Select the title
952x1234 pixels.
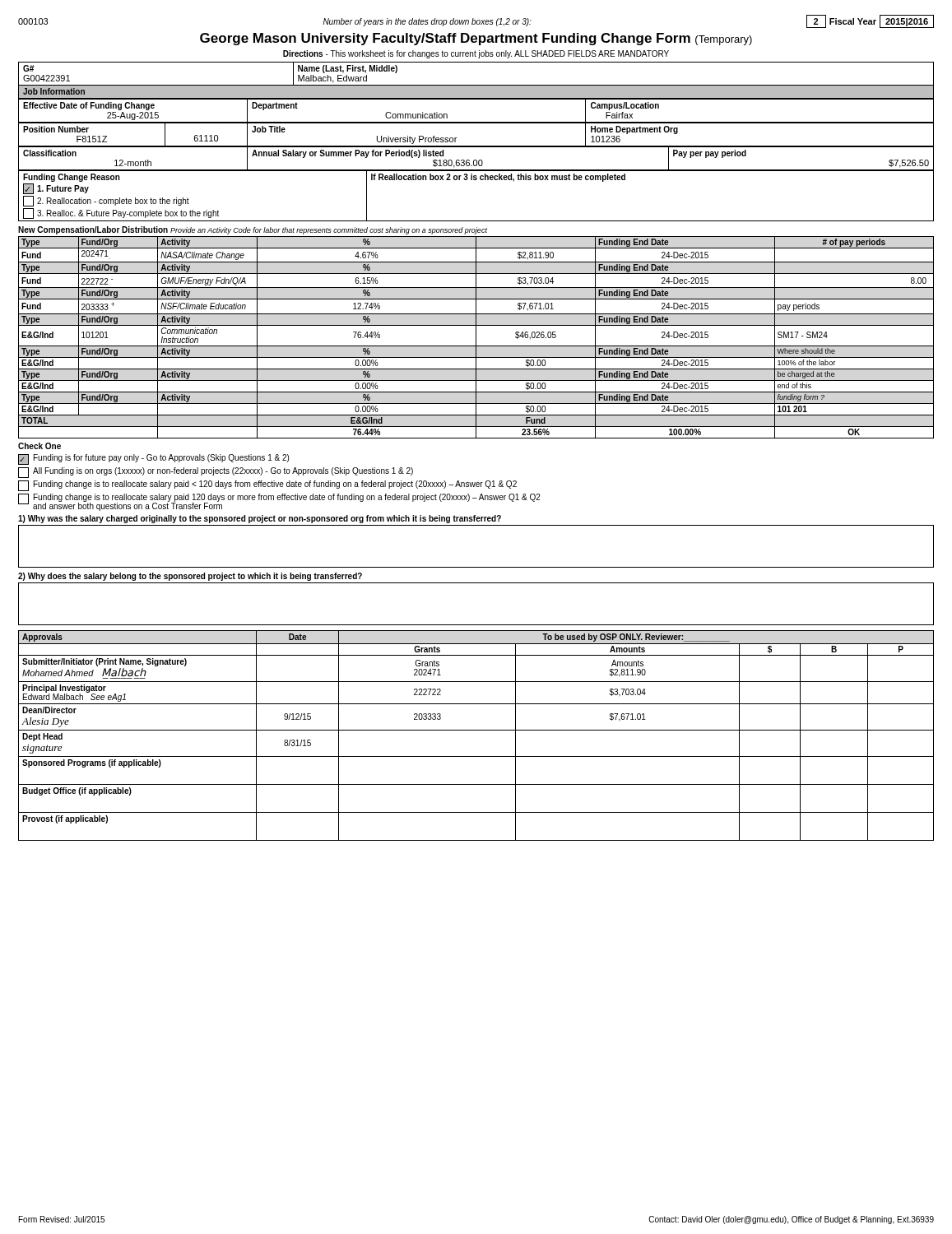tap(476, 38)
